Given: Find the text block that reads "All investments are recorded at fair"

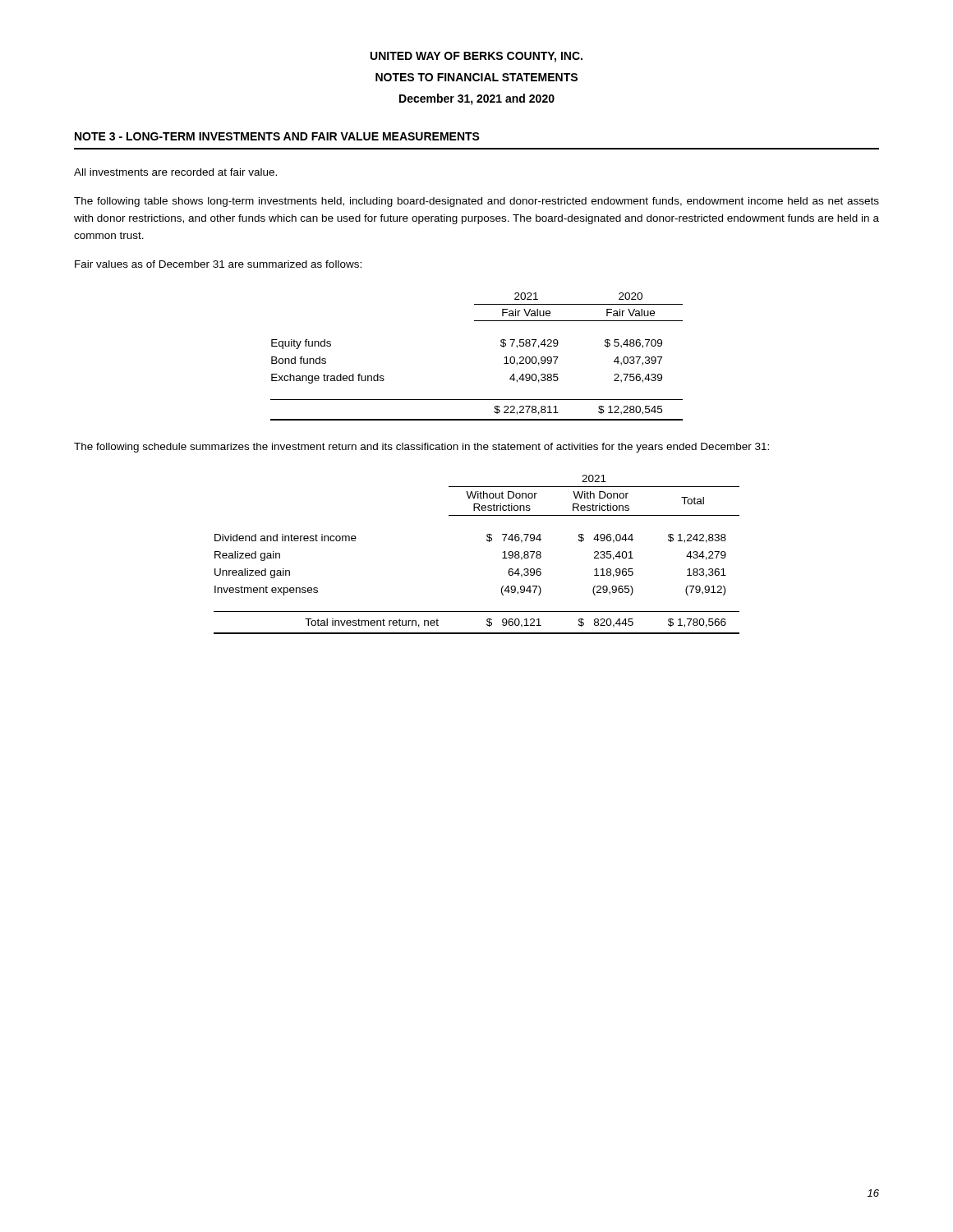Looking at the screenshot, I should click(176, 172).
